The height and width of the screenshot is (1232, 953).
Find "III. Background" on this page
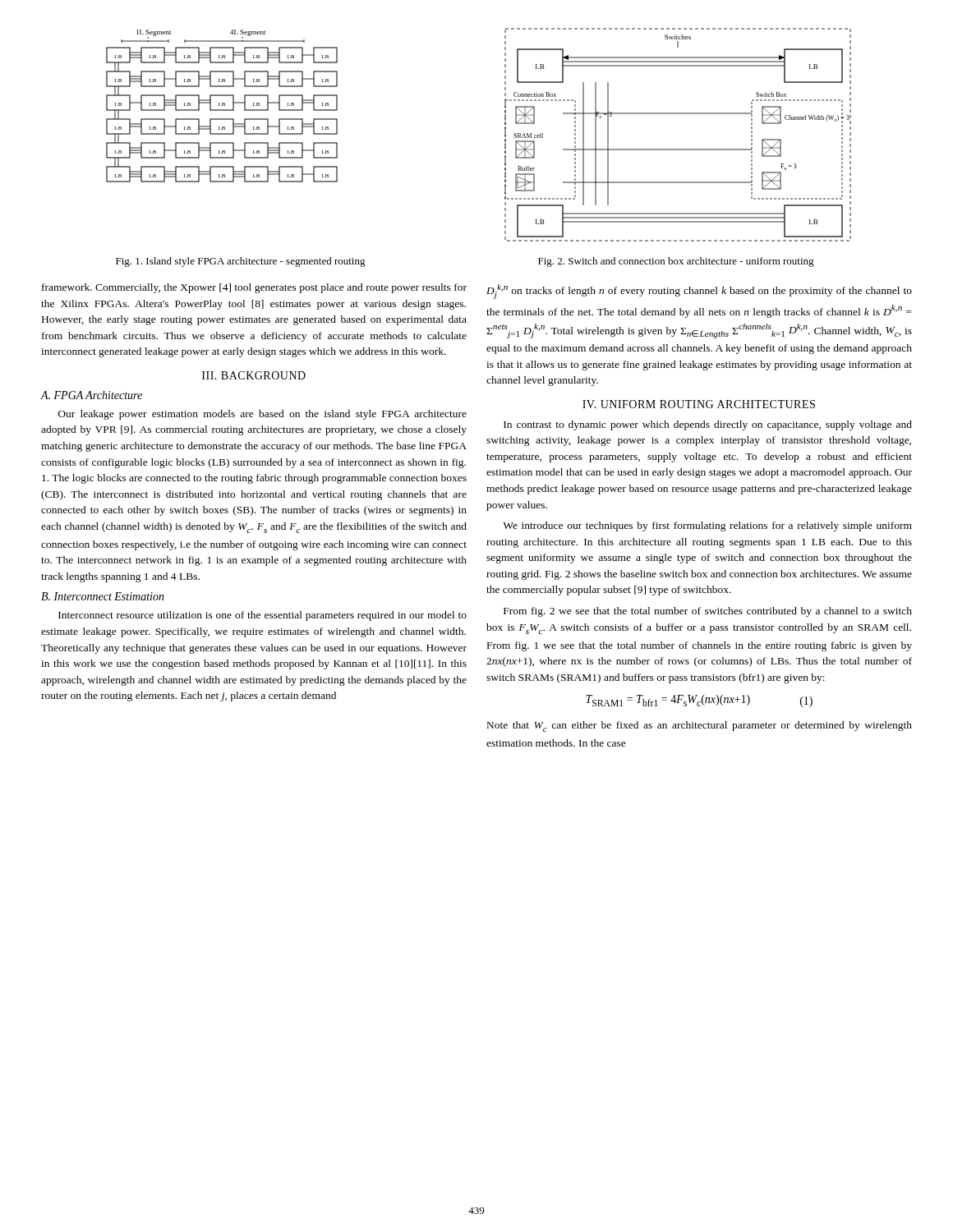tap(254, 376)
